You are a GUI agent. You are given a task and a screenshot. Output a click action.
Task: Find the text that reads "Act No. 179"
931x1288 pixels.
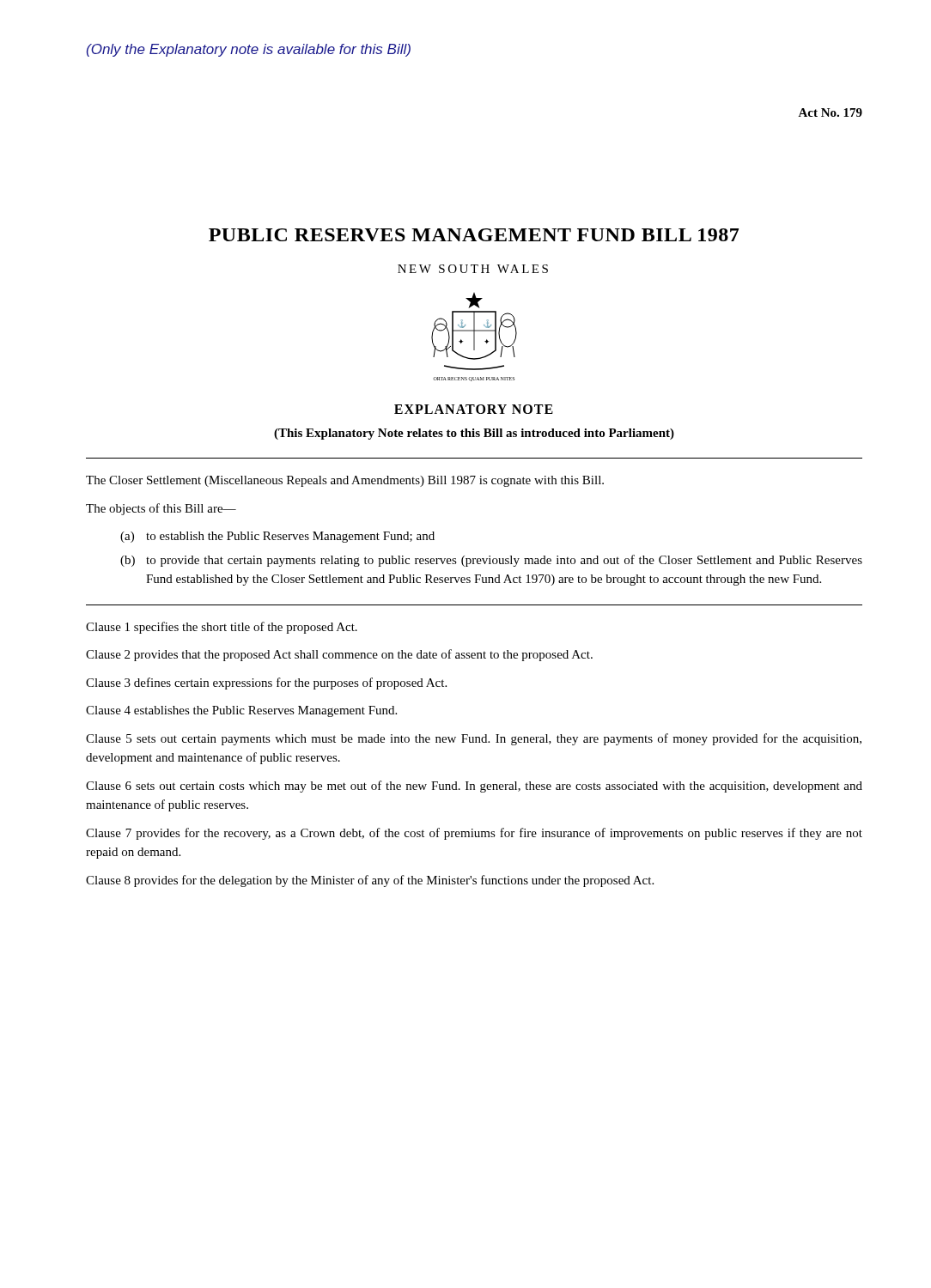[x=830, y=113]
